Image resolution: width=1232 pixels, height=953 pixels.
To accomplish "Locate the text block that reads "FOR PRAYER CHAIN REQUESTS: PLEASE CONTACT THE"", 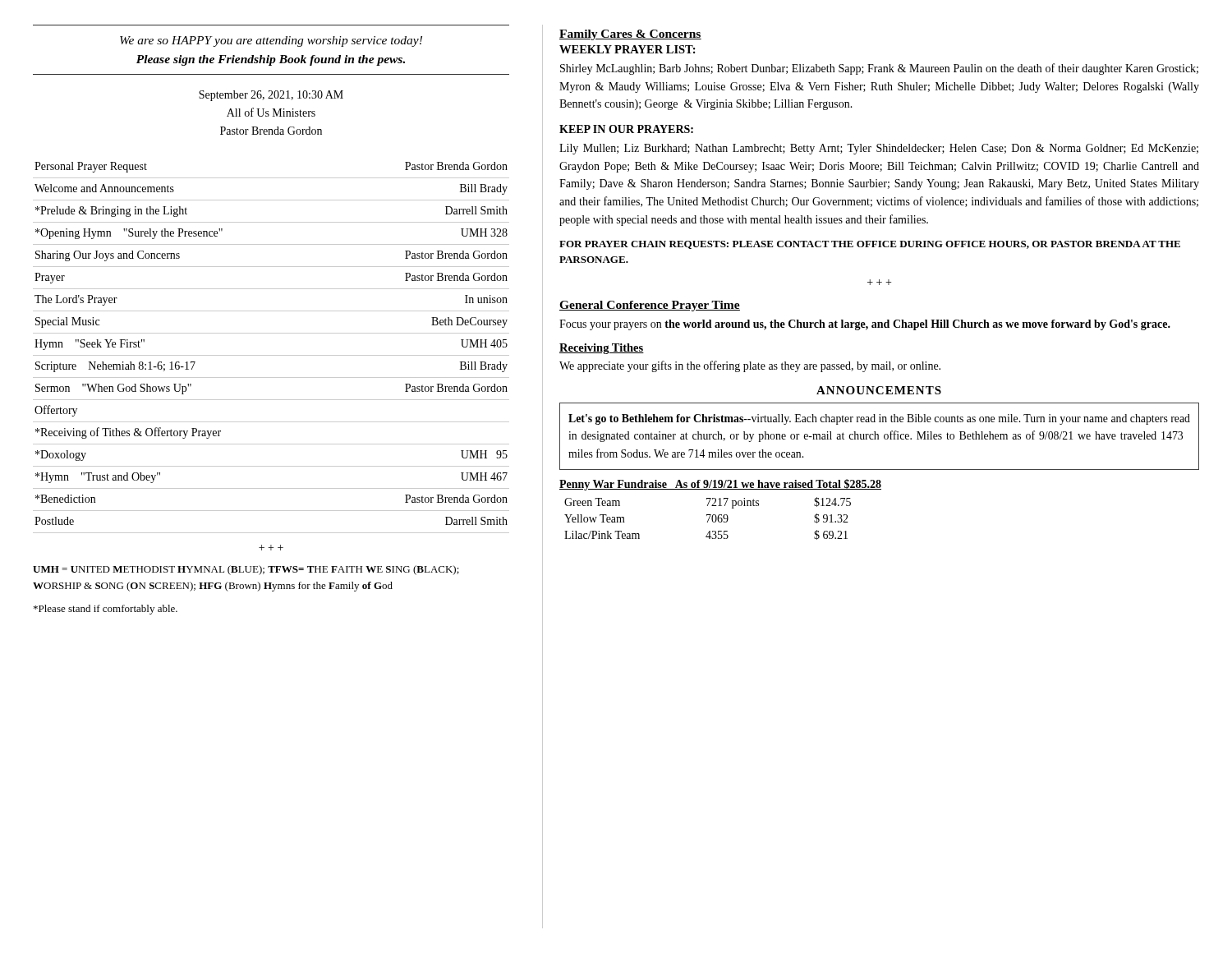I will [x=870, y=251].
